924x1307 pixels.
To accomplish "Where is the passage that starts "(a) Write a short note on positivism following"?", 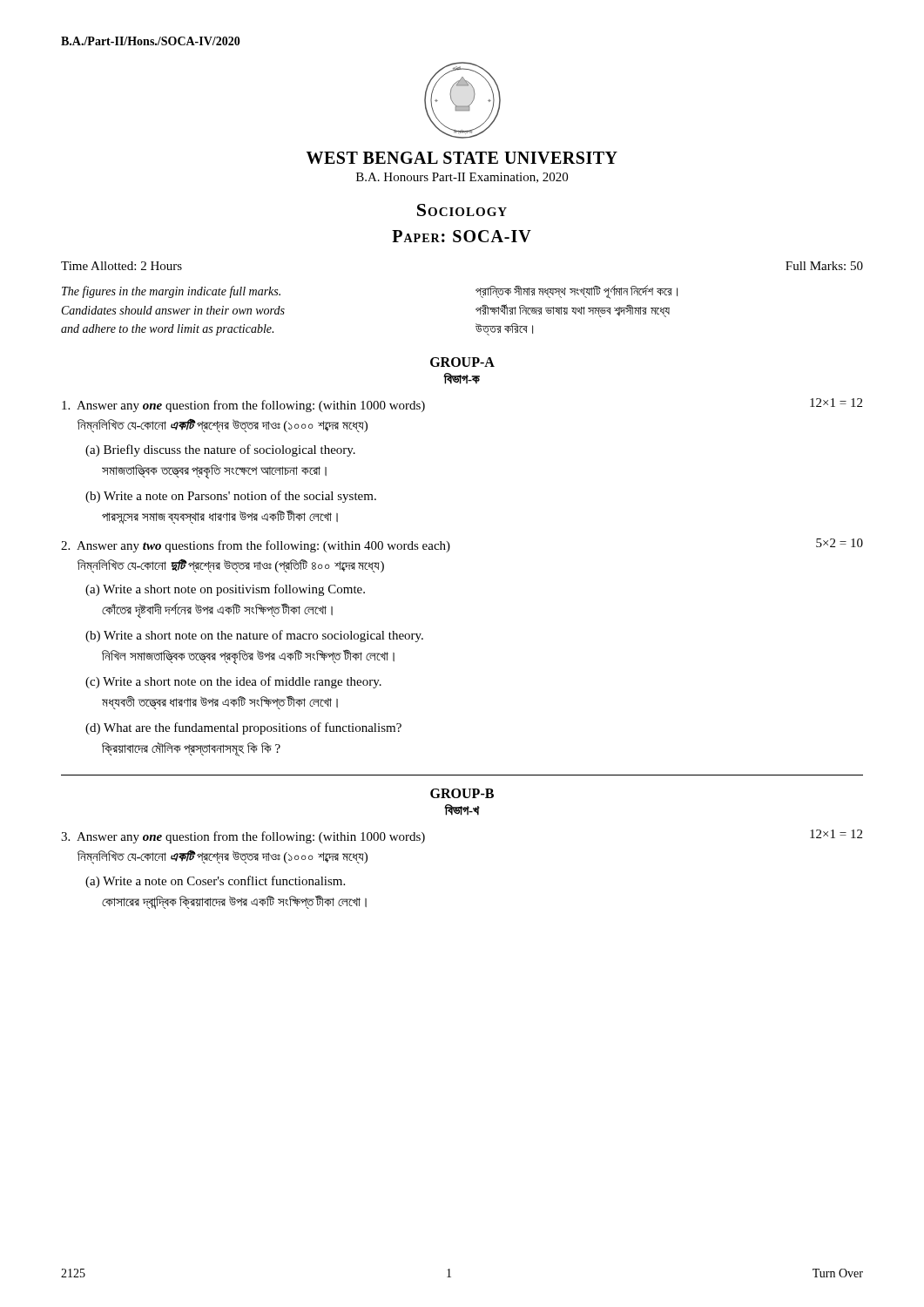I will pyautogui.click(x=226, y=600).
